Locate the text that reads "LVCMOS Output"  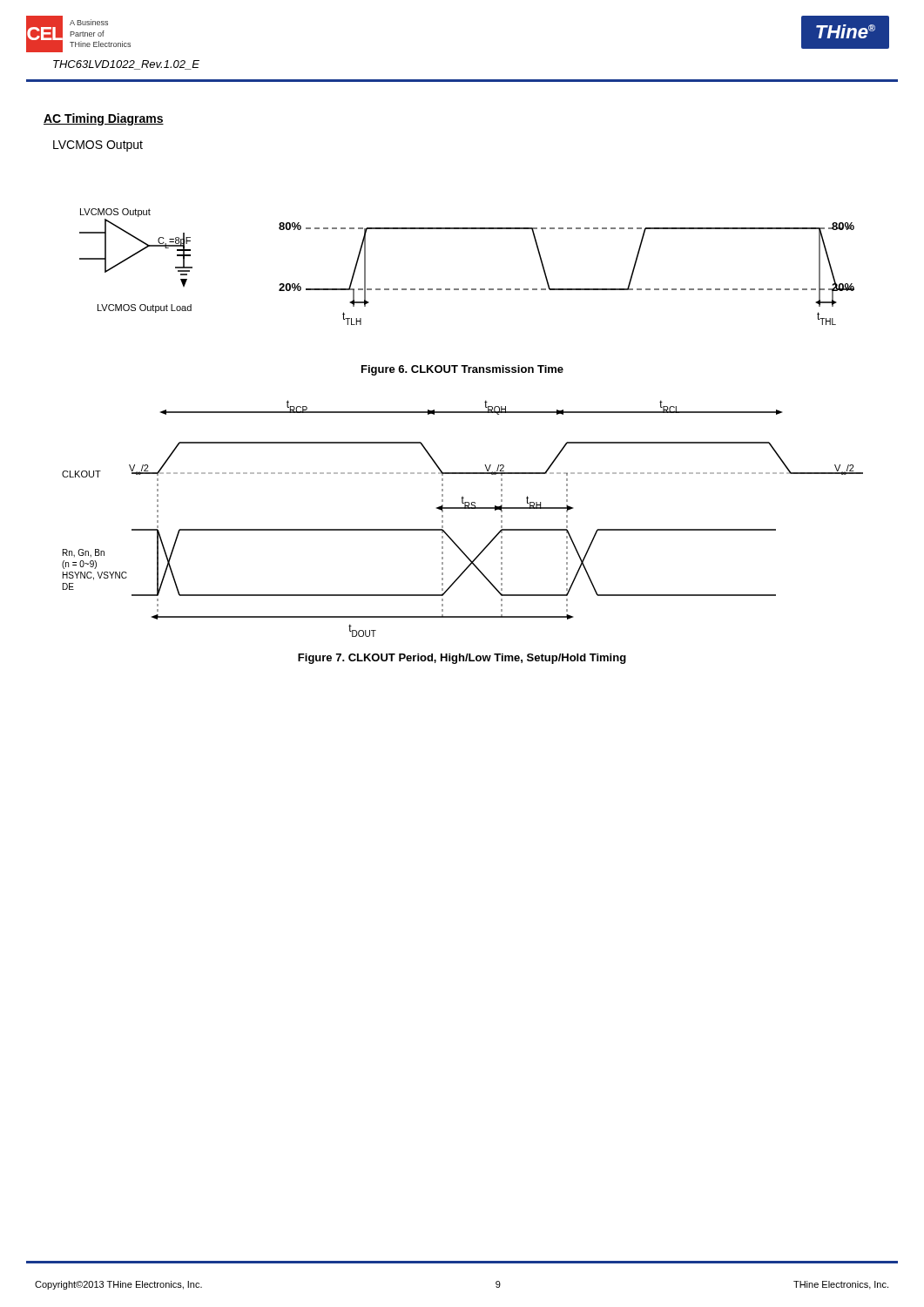click(x=98, y=145)
